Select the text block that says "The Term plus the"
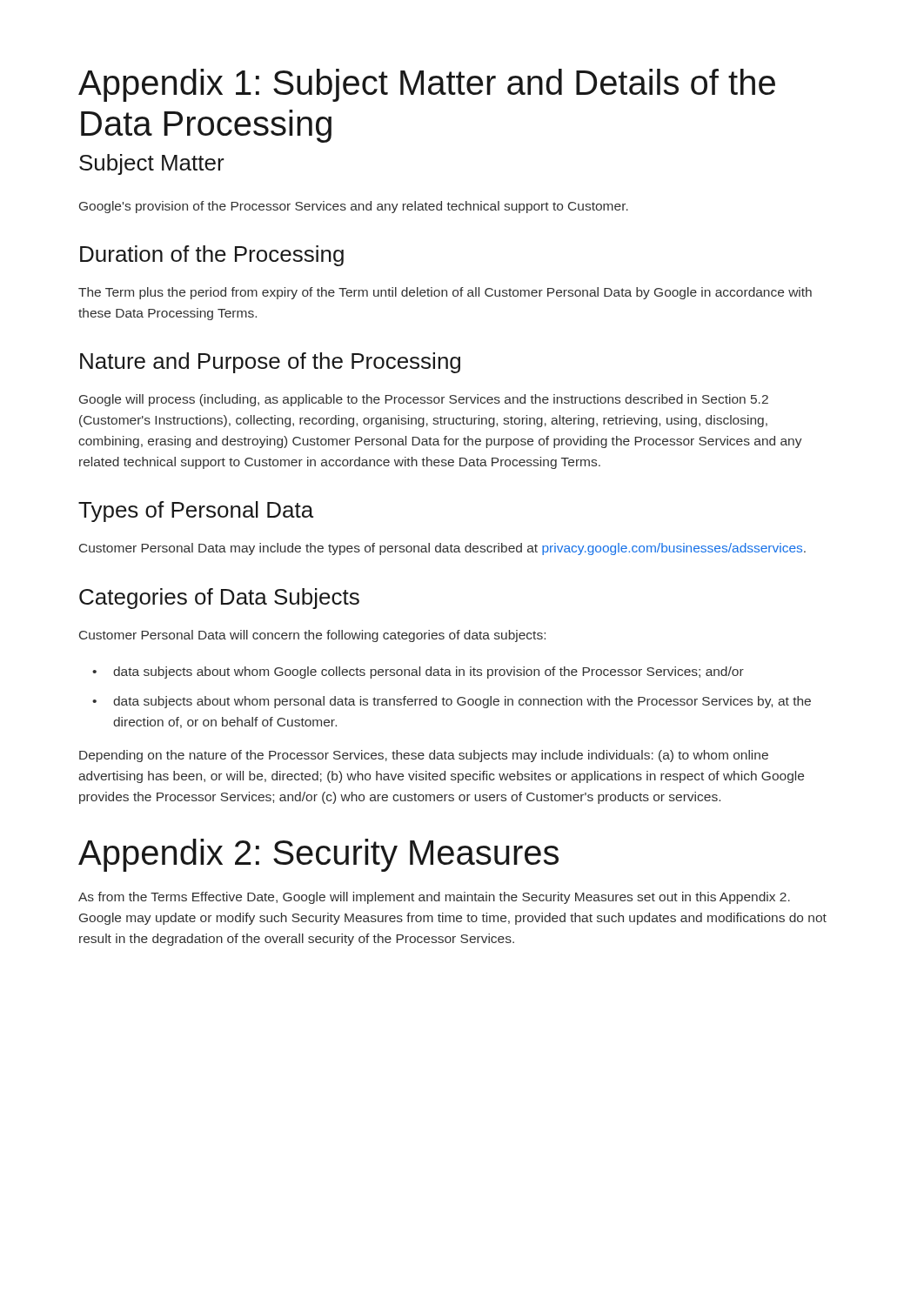This screenshot has width=924, height=1305. 445,303
